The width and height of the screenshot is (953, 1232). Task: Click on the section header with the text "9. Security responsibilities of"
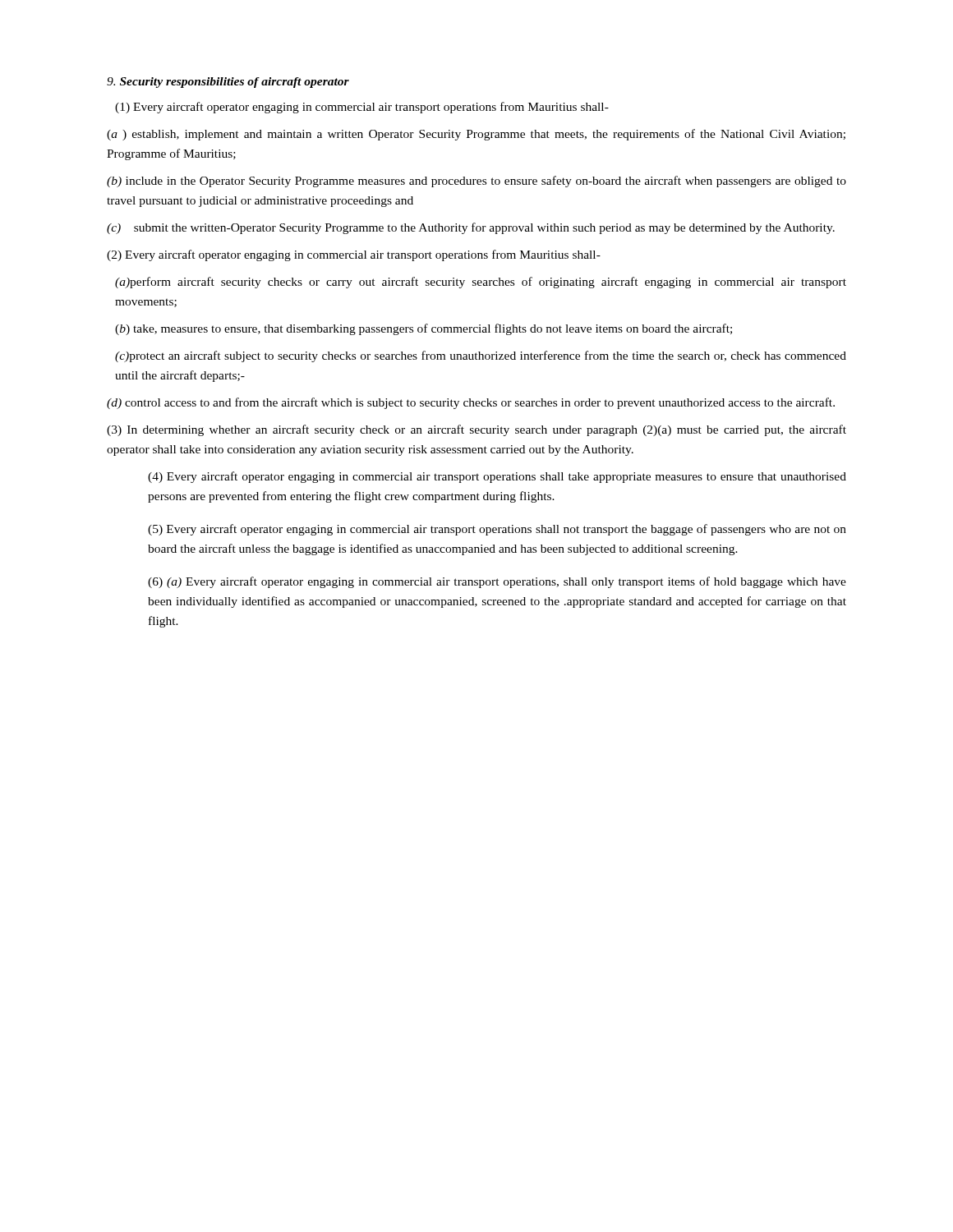pyautogui.click(x=228, y=81)
